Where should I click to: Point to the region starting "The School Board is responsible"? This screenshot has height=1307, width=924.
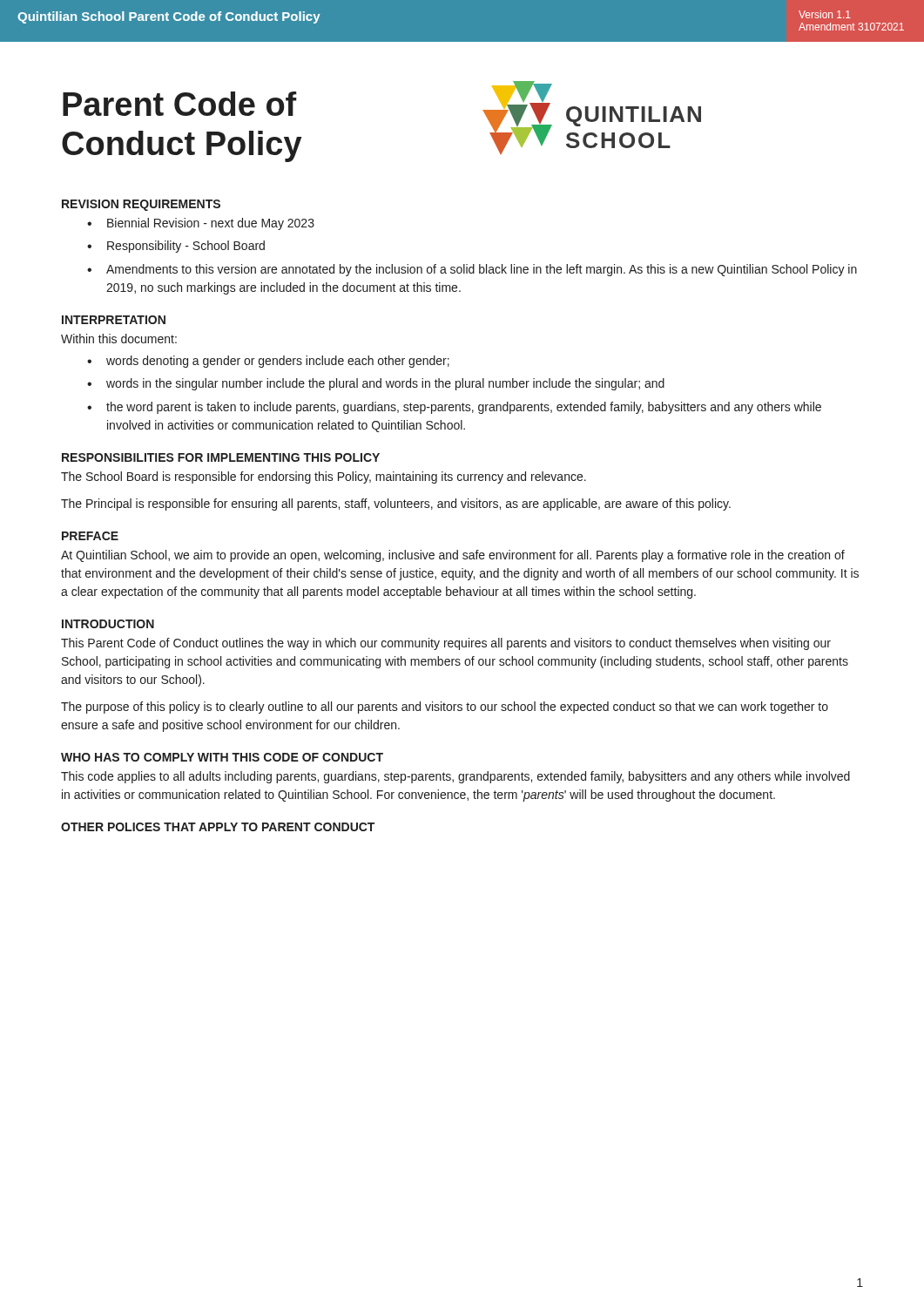pos(324,476)
